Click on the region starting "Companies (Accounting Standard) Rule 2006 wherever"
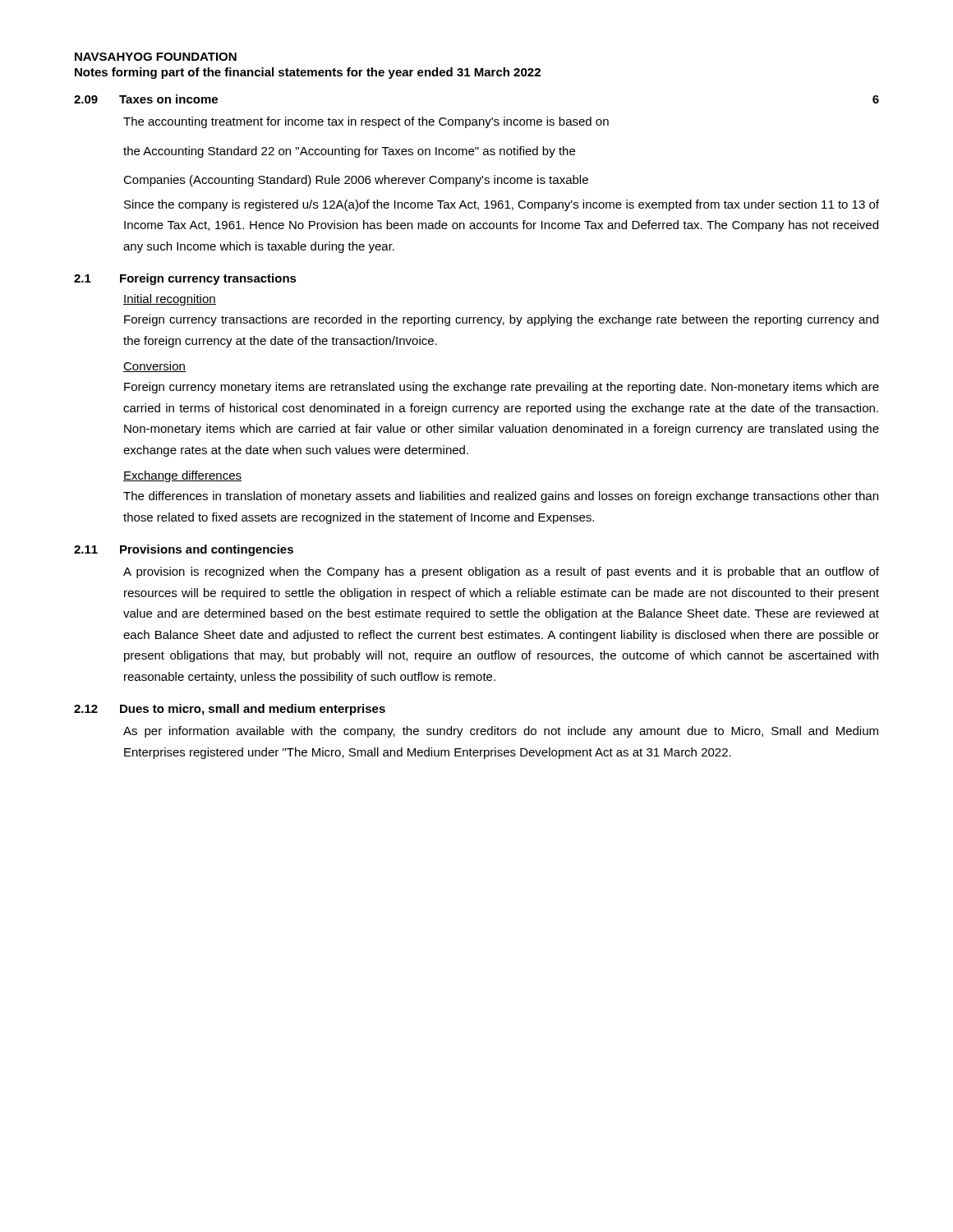The width and height of the screenshot is (953, 1232). pos(356,179)
